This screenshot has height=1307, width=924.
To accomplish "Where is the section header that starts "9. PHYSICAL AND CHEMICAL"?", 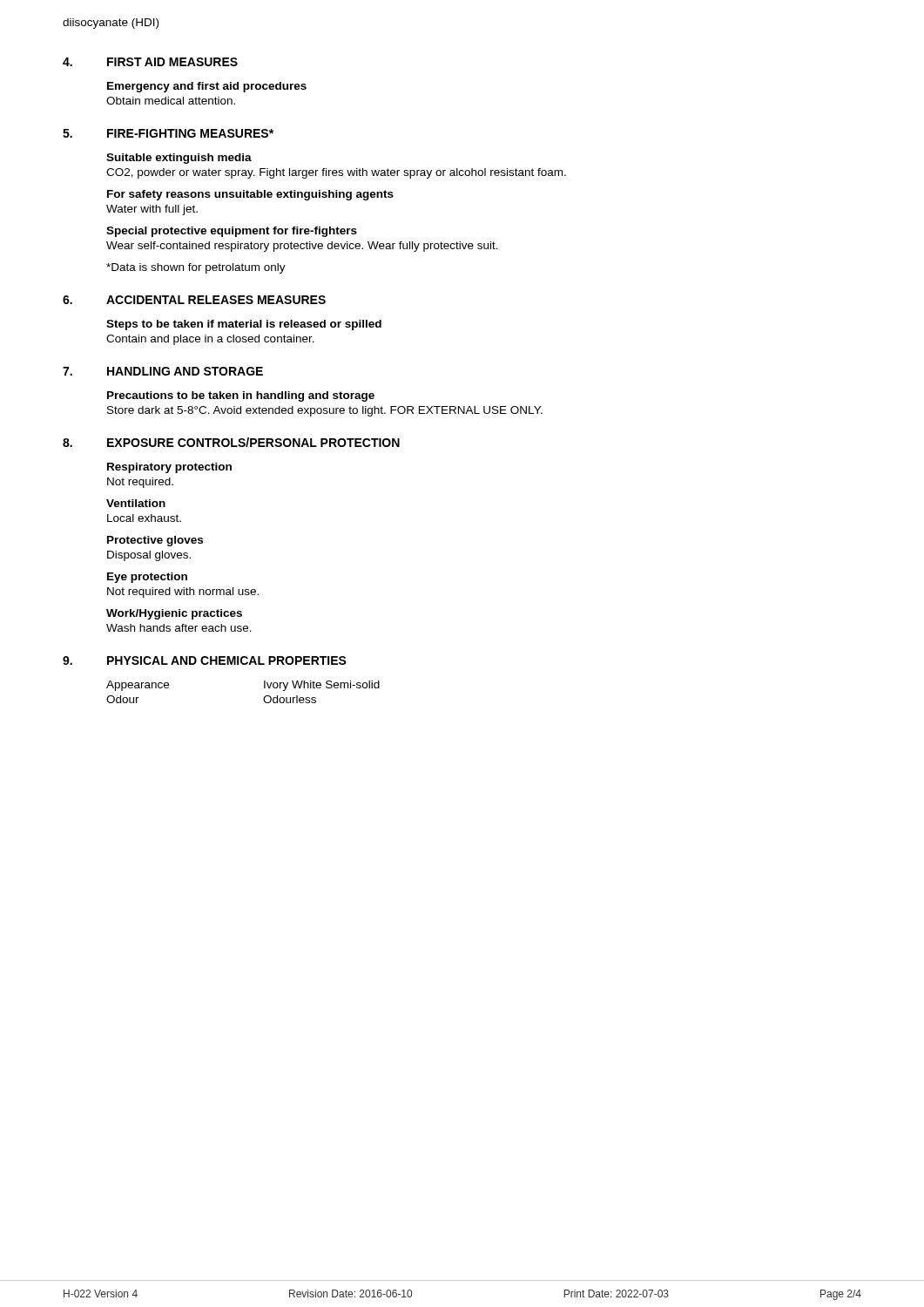I will [205, 660].
